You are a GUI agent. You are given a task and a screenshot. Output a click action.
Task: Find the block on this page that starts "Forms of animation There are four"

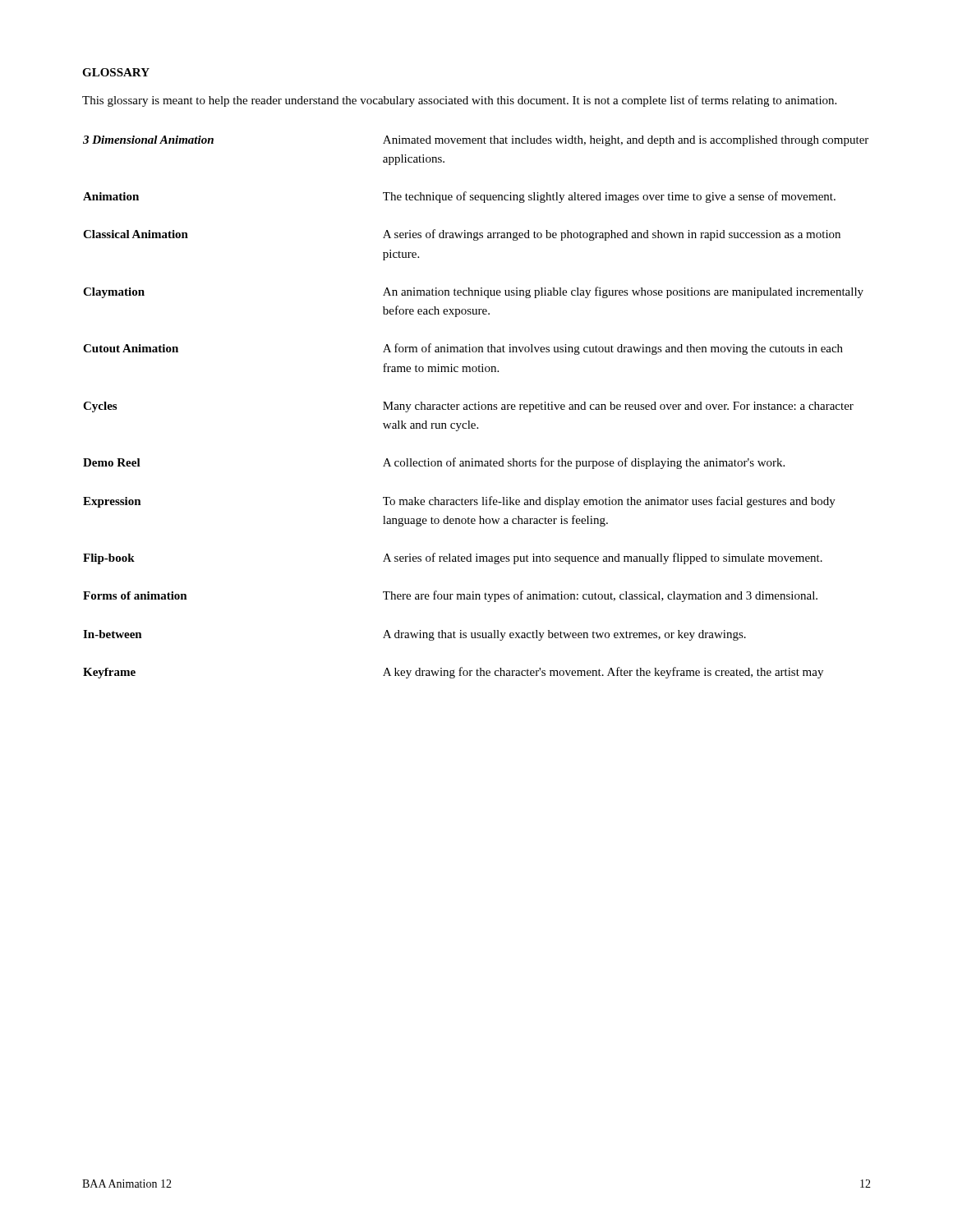click(476, 605)
